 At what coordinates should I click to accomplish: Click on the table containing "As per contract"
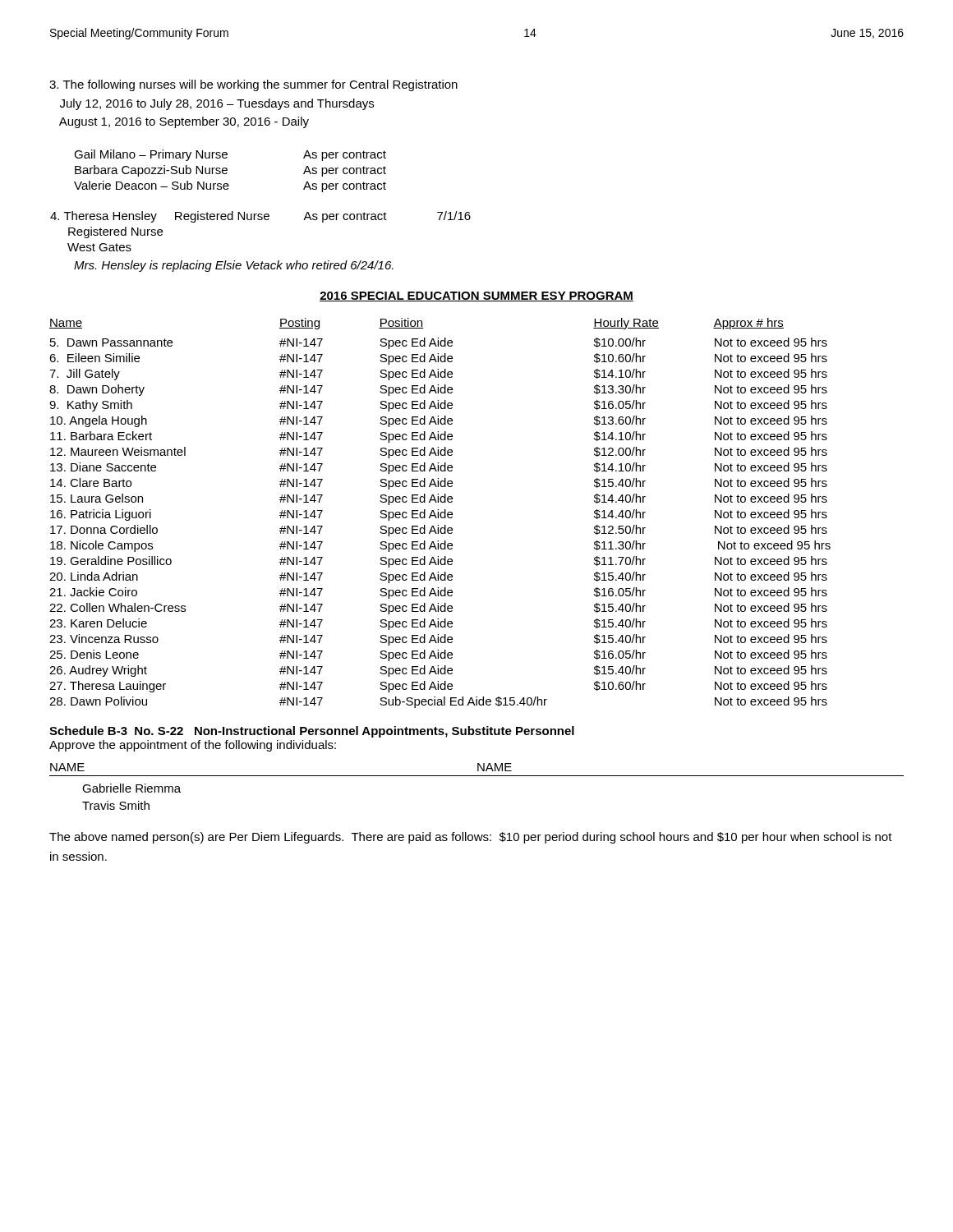[489, 169]
